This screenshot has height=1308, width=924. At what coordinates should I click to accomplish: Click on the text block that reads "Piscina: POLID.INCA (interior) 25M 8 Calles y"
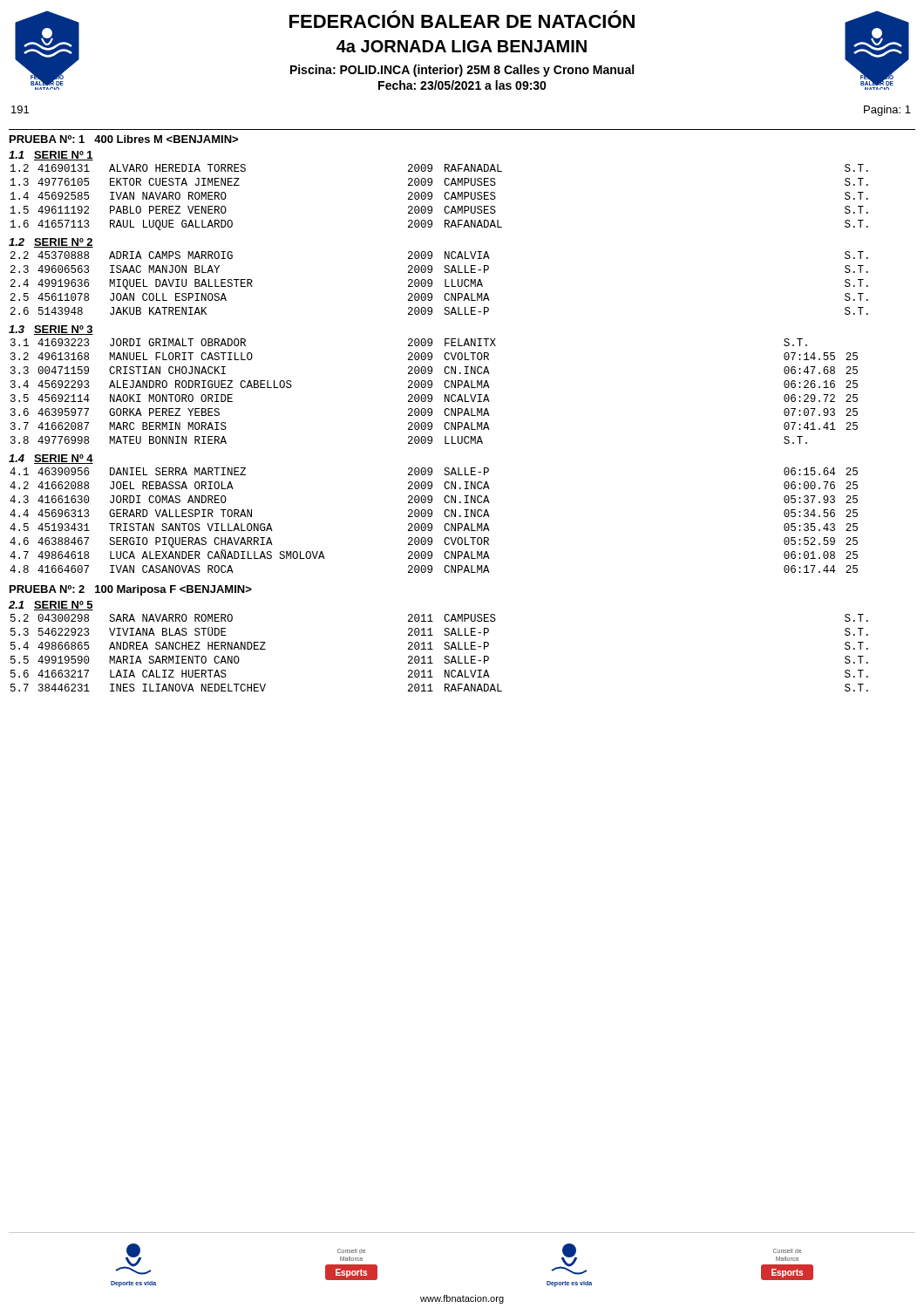pos(462,78)
